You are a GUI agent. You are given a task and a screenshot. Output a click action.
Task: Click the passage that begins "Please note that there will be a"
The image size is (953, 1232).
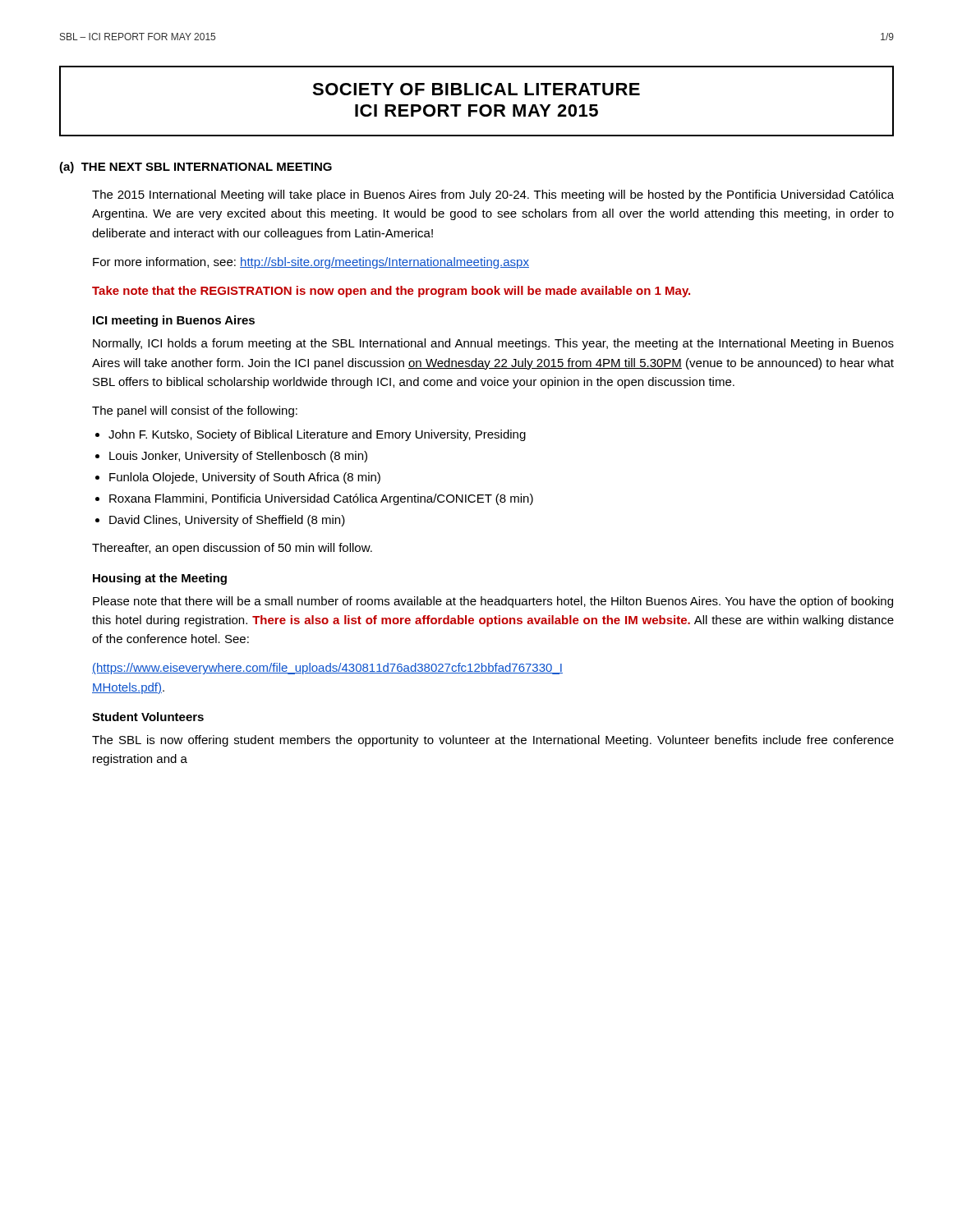493,620
